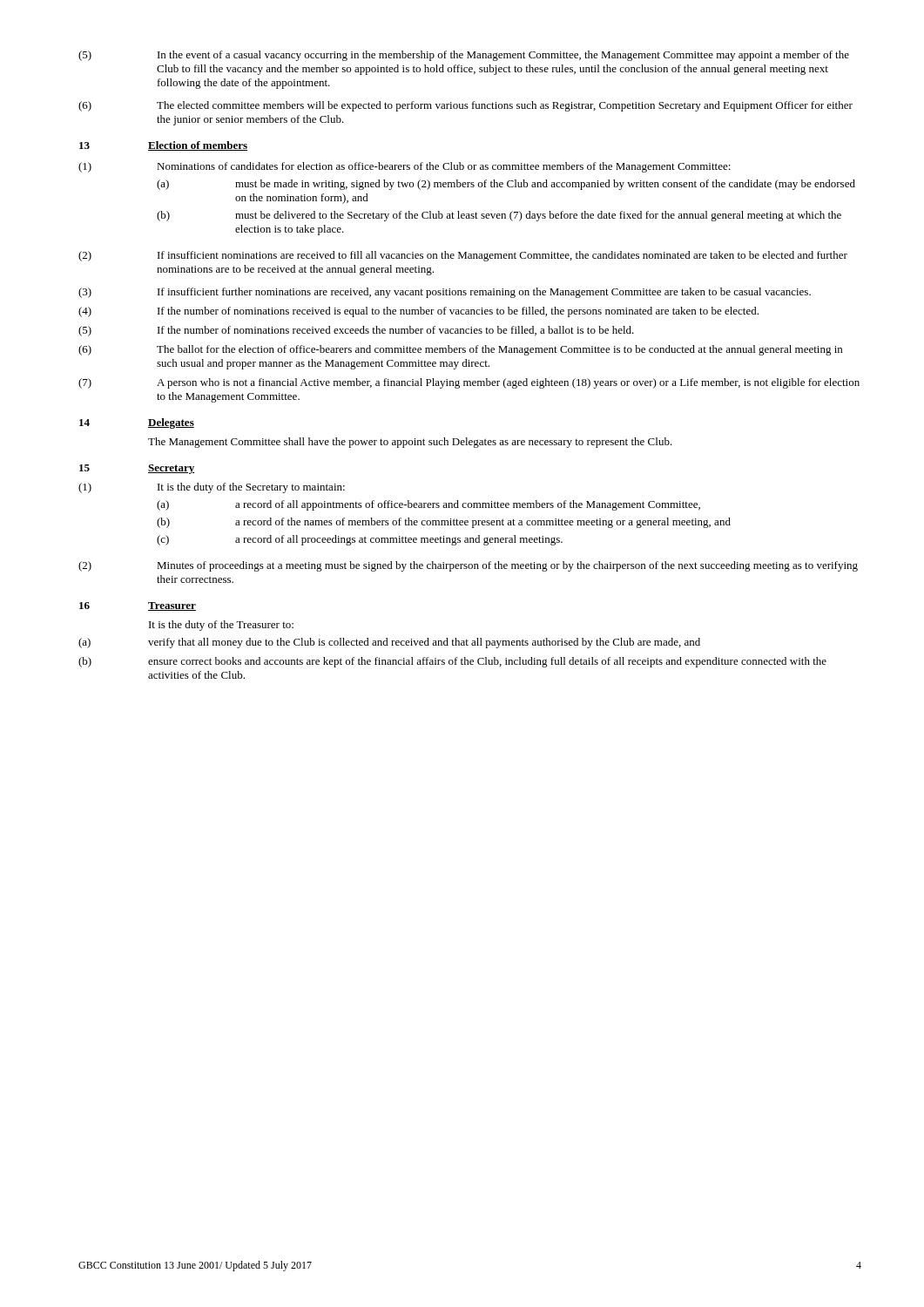924x1307 pixels.
Task: Navigate to the text block starting "(6) The elected committee members"
Action: click(x=470, y=112)
